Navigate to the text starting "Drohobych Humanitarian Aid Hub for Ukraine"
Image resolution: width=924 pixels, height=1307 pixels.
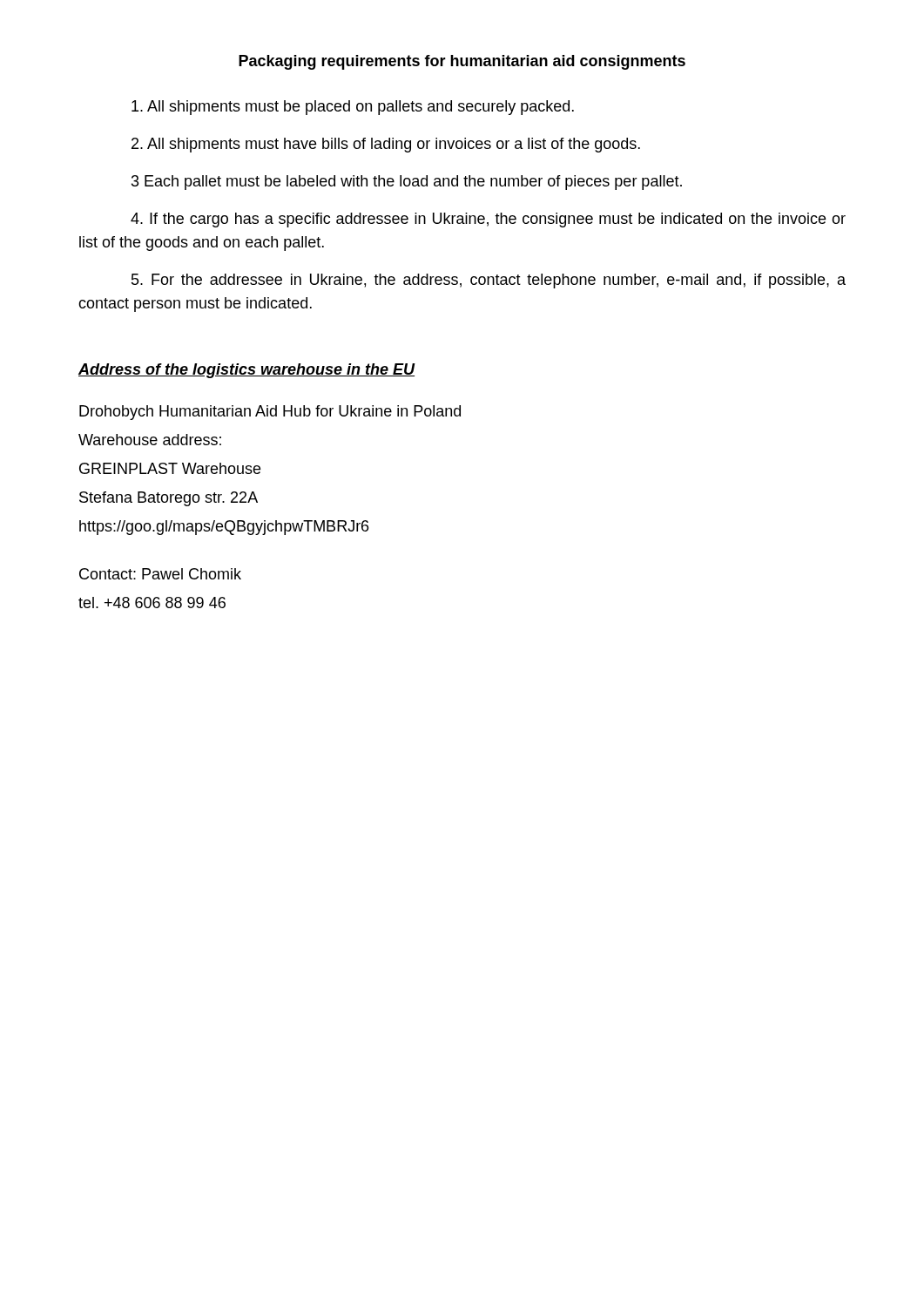pyautogui.click(x=270, y=411)
